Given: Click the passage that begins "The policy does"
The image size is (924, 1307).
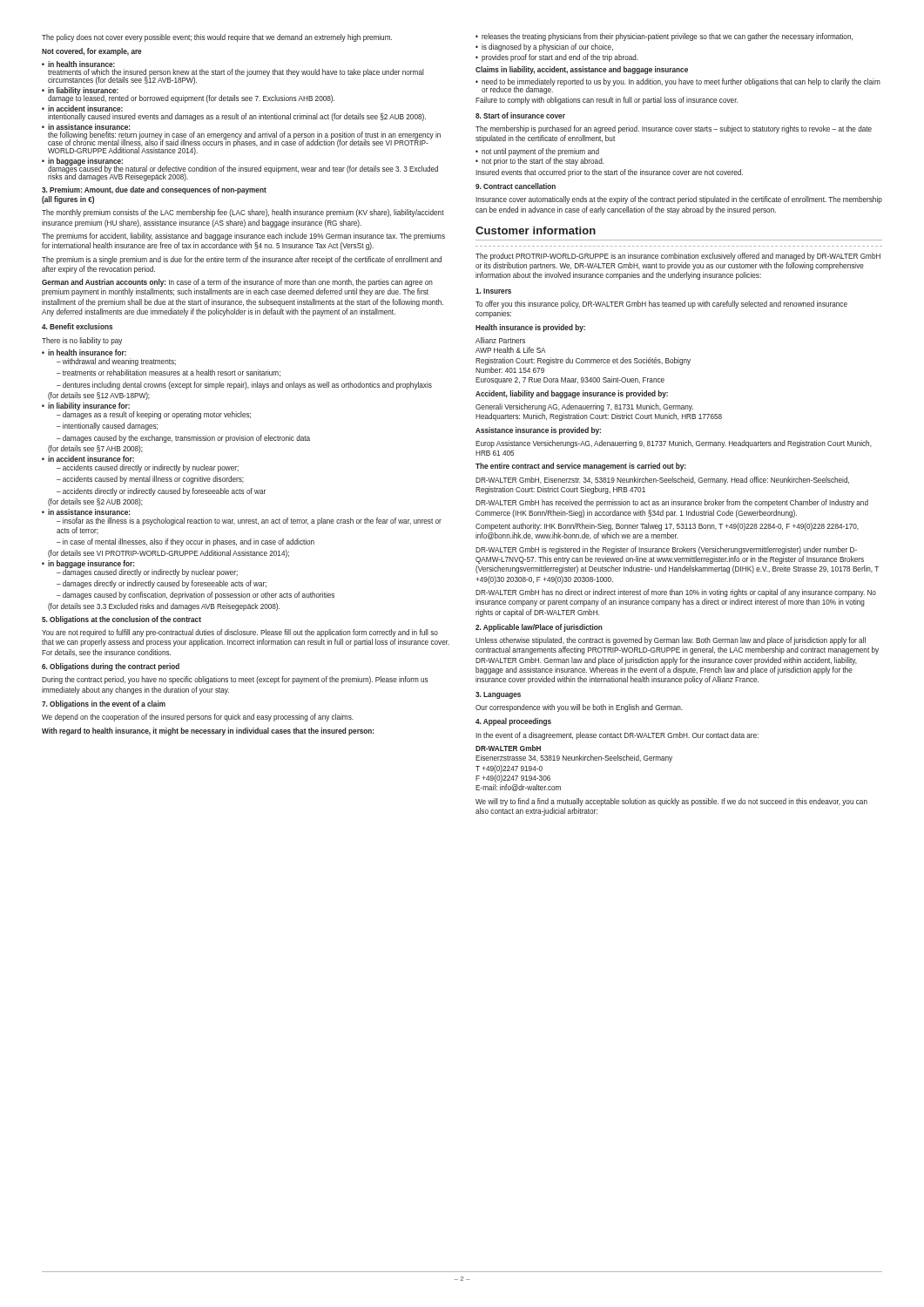Looking at the screenshot, I should pyautogui.click(x=246, y=38).
